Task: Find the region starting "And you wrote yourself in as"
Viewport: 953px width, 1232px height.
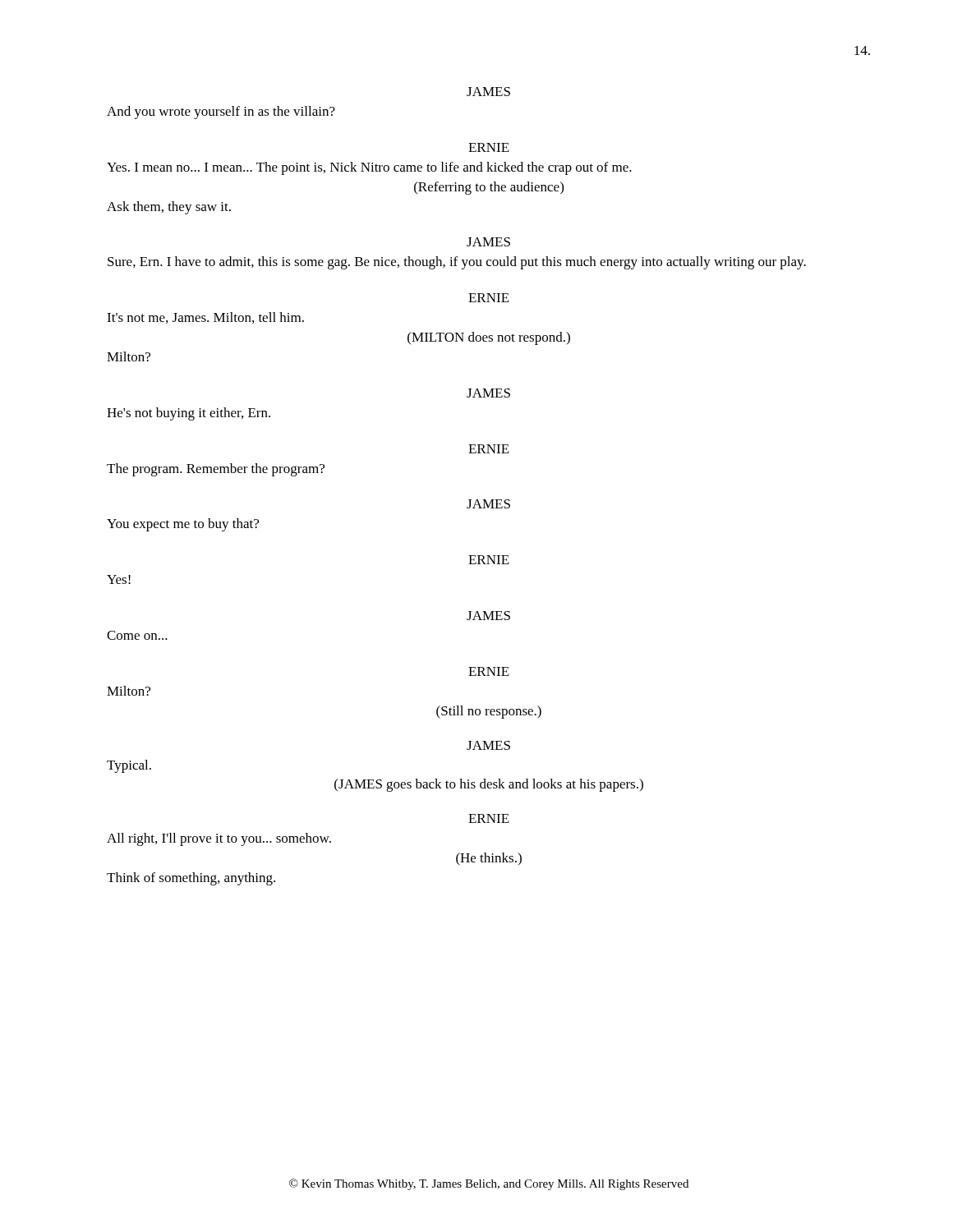Action: [x=221, y=111]
